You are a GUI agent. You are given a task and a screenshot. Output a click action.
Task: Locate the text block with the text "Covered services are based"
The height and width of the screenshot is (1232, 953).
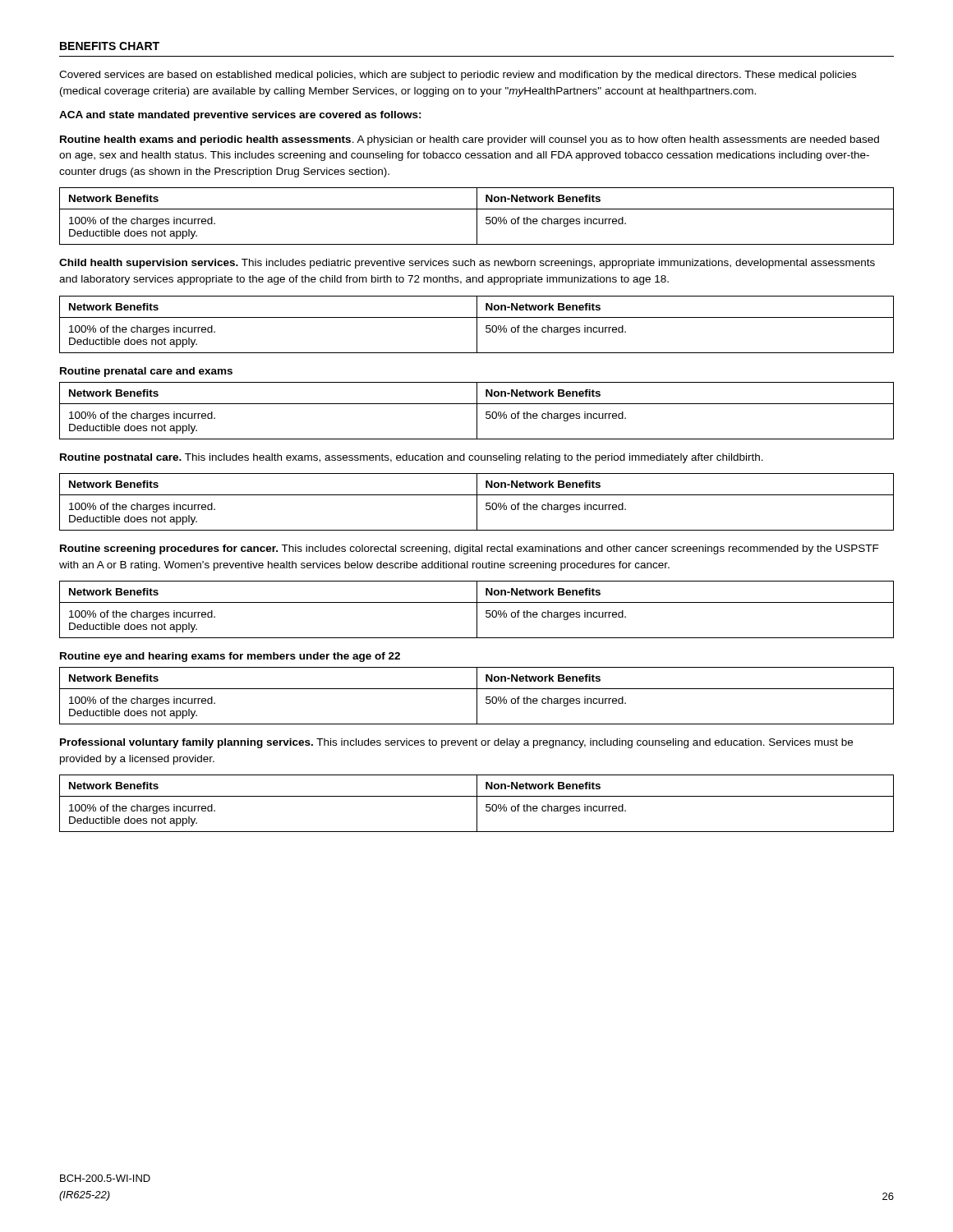pos(458,82)
